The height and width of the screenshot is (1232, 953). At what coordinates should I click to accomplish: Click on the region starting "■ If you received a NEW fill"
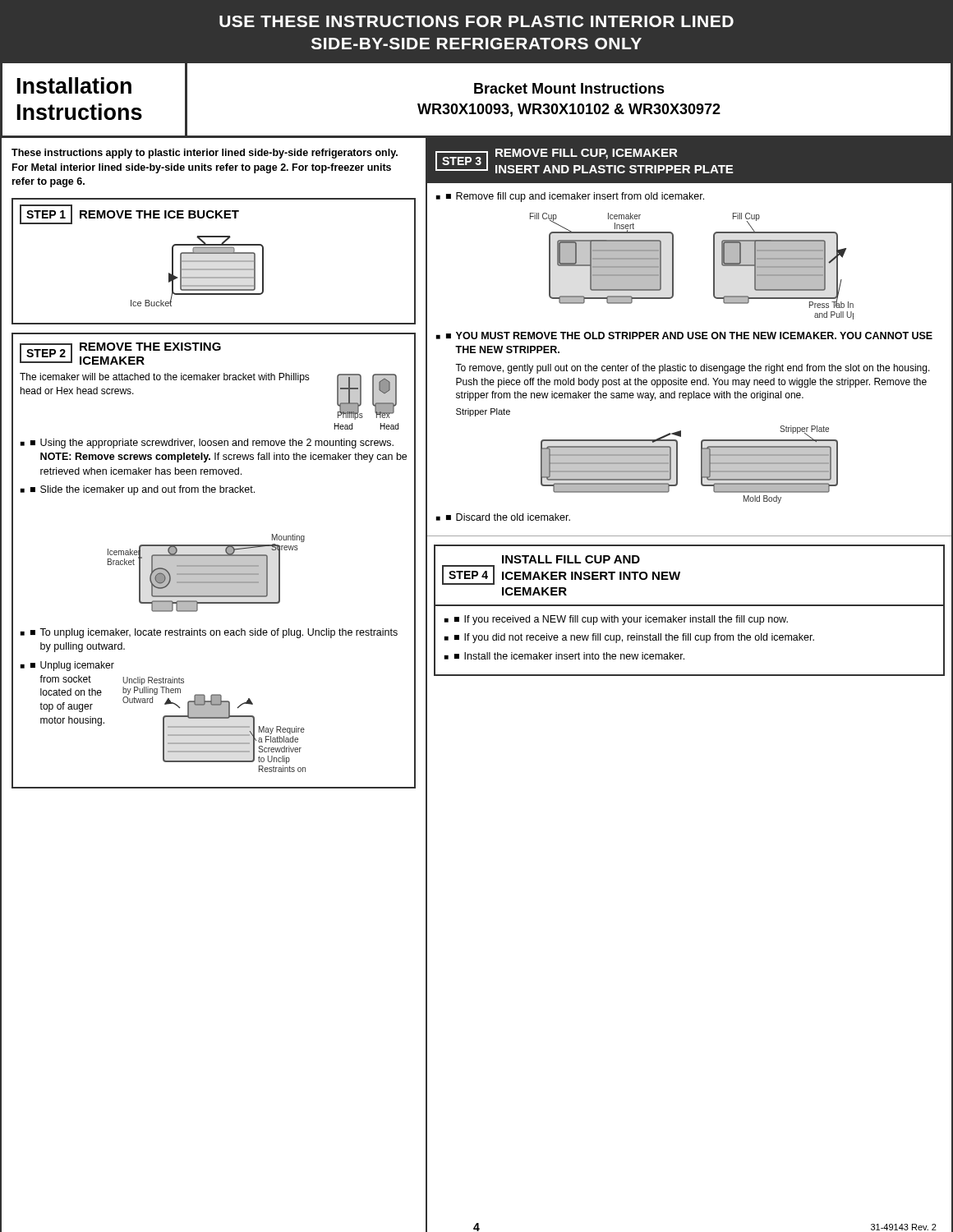pos(621,620)
